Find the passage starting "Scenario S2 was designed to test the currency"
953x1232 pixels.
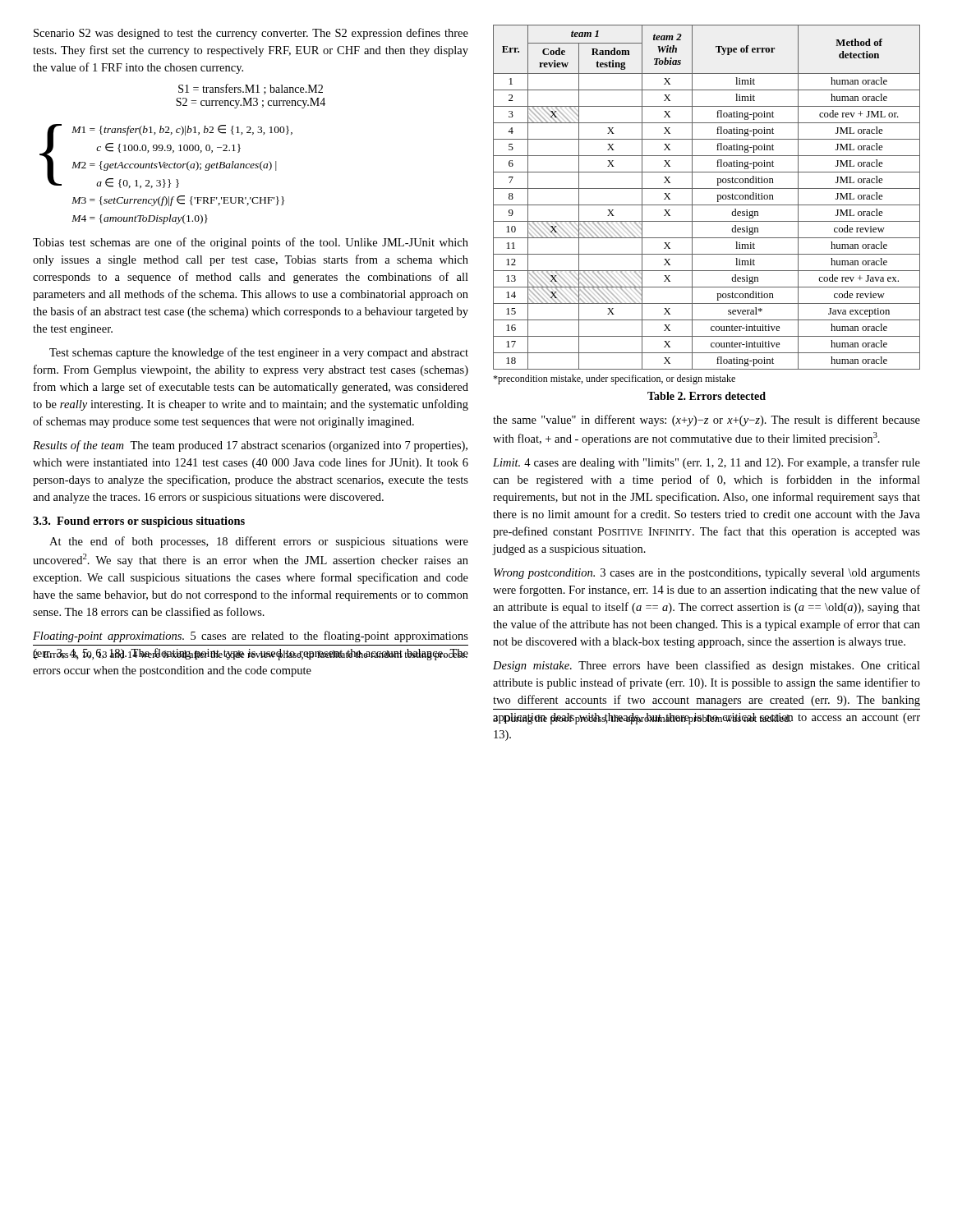251,51
